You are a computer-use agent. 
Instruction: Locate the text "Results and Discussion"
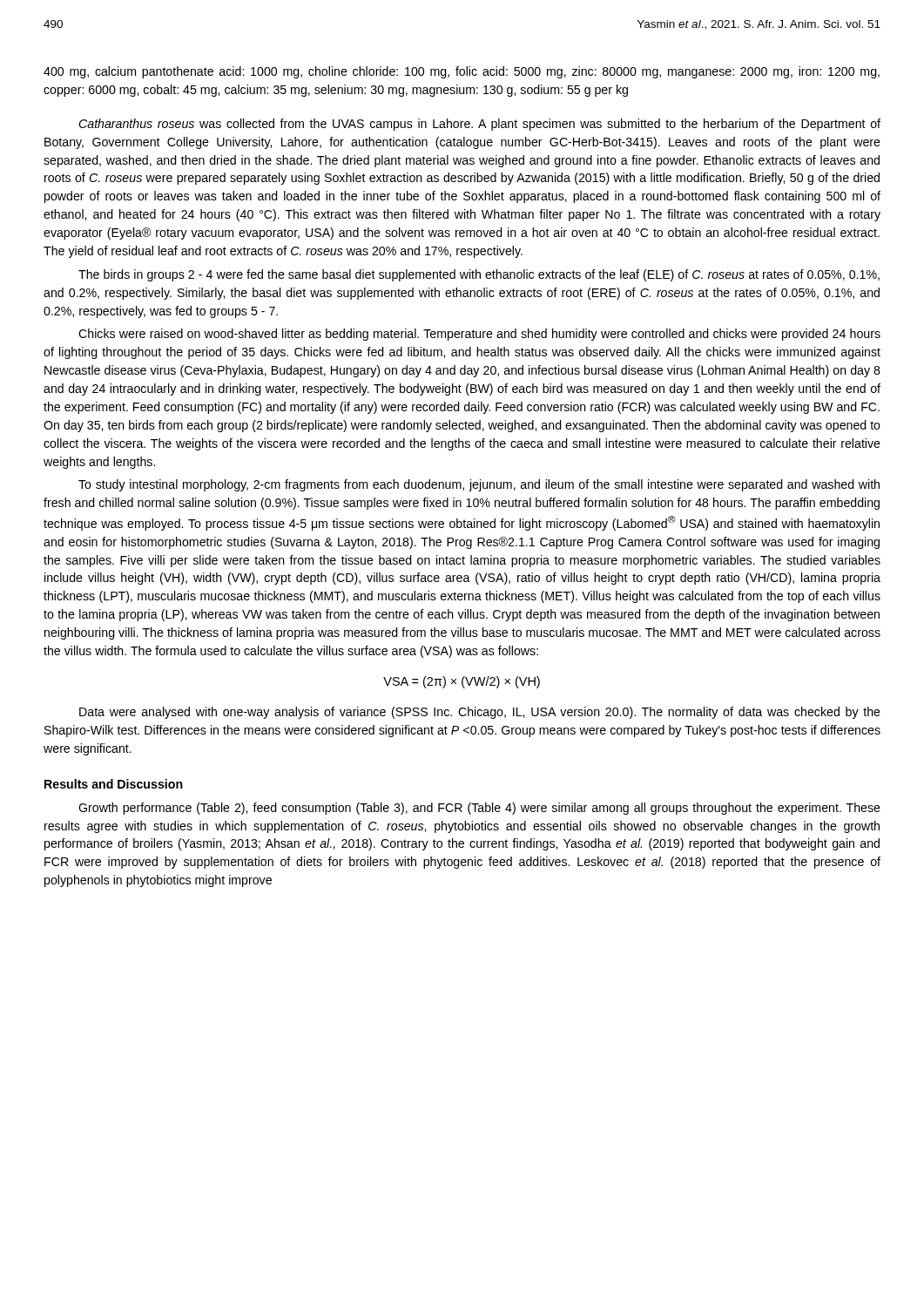[113, 784]
